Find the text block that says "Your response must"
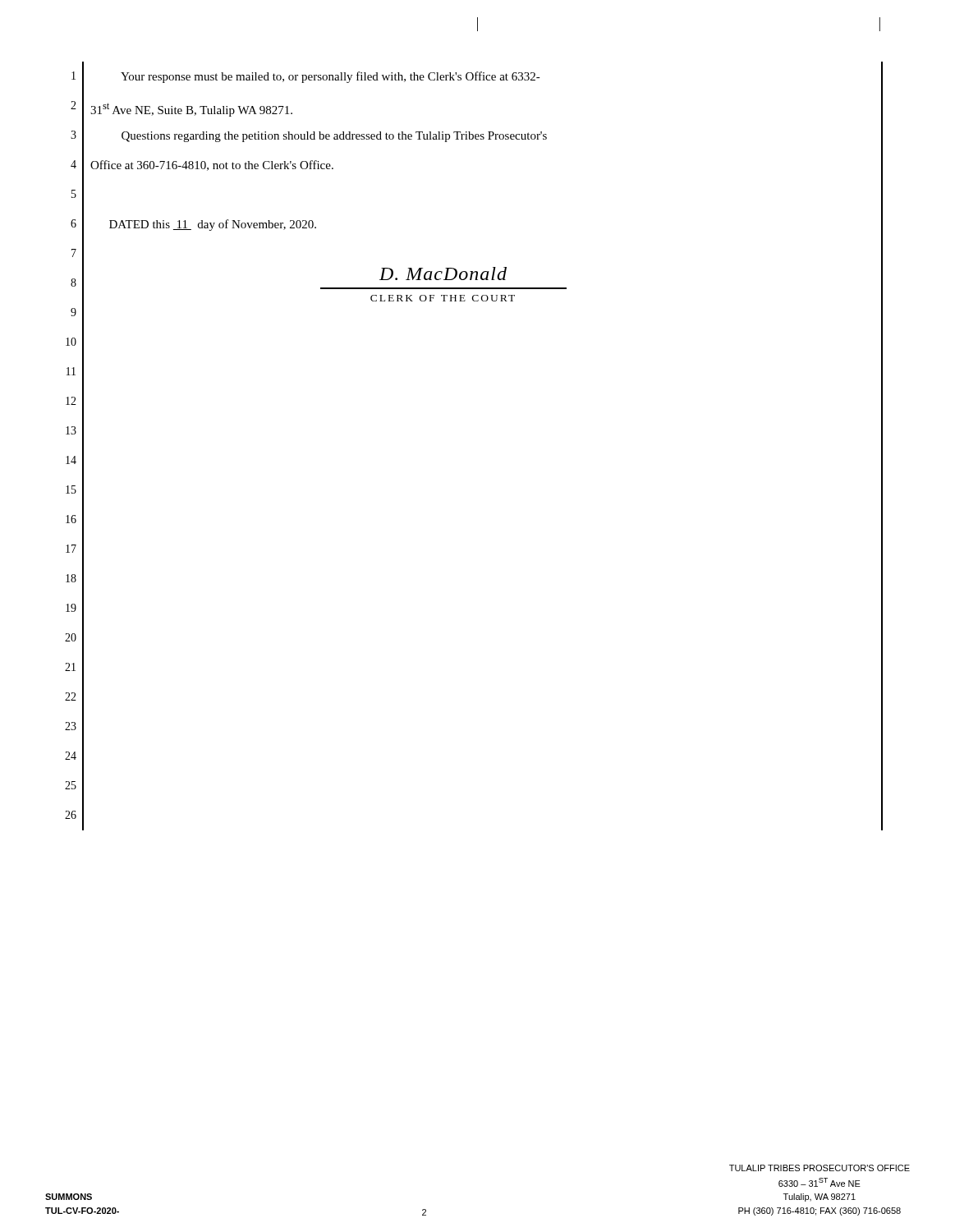955x1232 pixels. [315, 76]
